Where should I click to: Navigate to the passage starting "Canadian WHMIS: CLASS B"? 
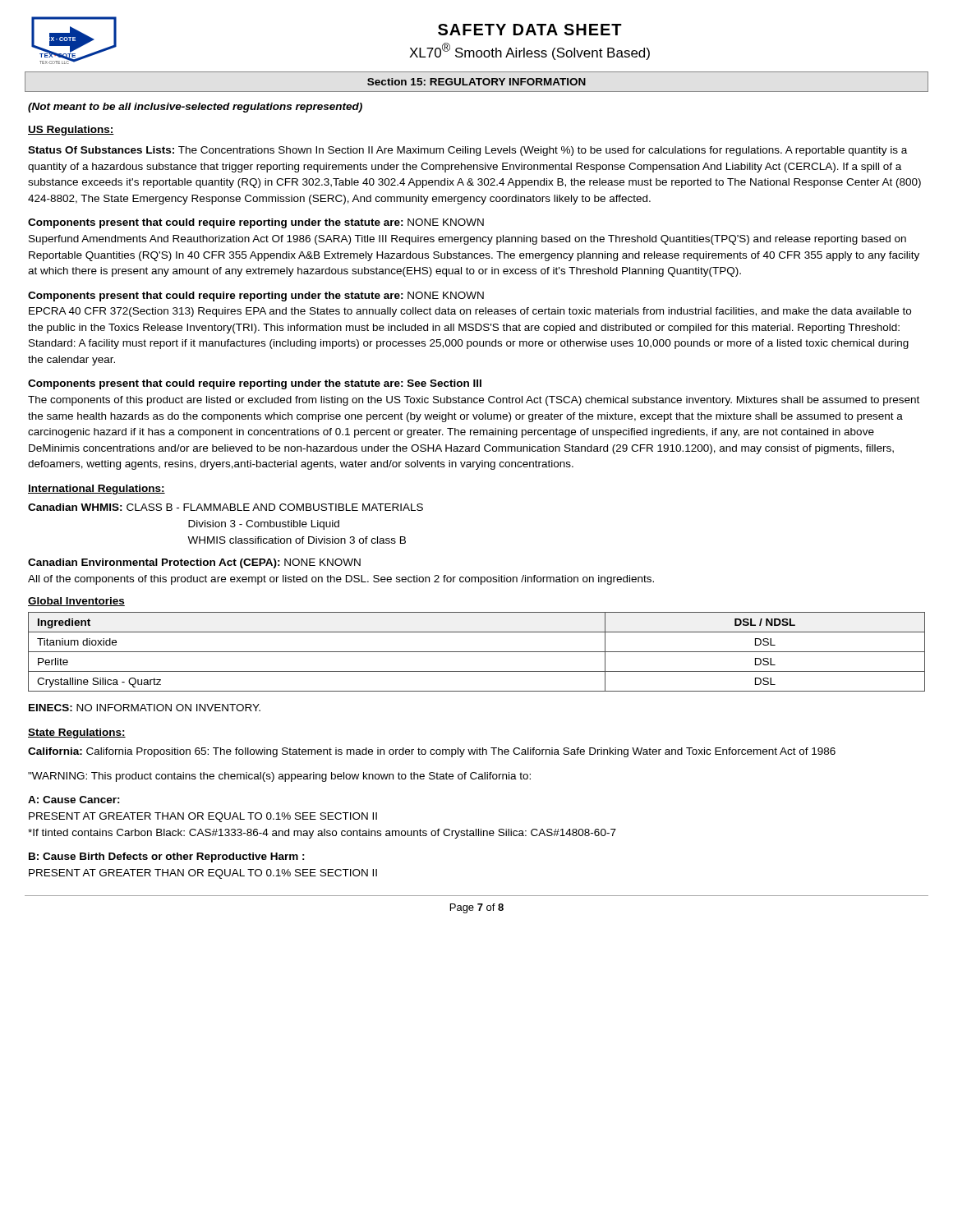(226, 507)
